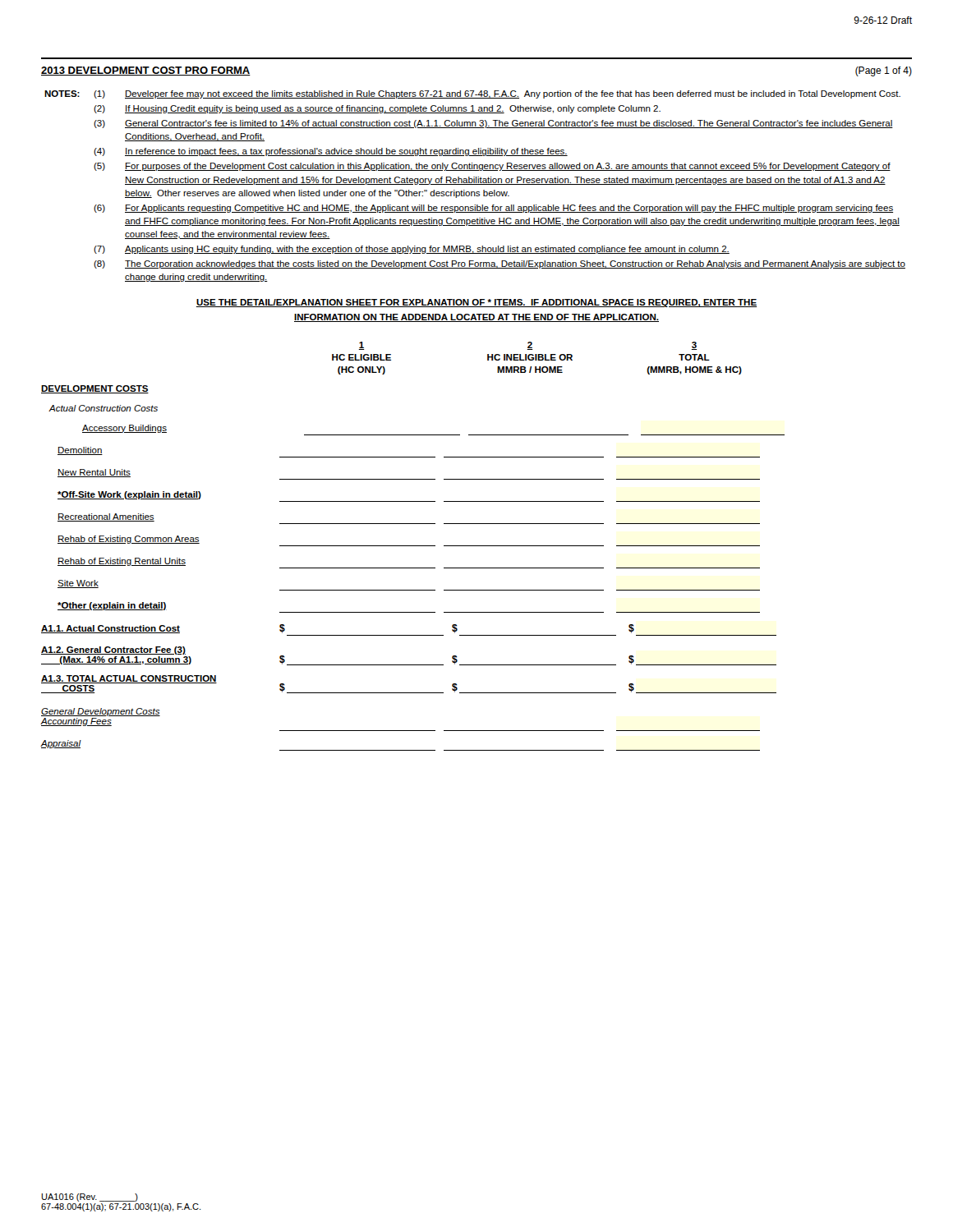Point to the passage starting "For purposes of the Development Cost calculation"
This screenshot has height=1232, width=953.
pos(507,180)
